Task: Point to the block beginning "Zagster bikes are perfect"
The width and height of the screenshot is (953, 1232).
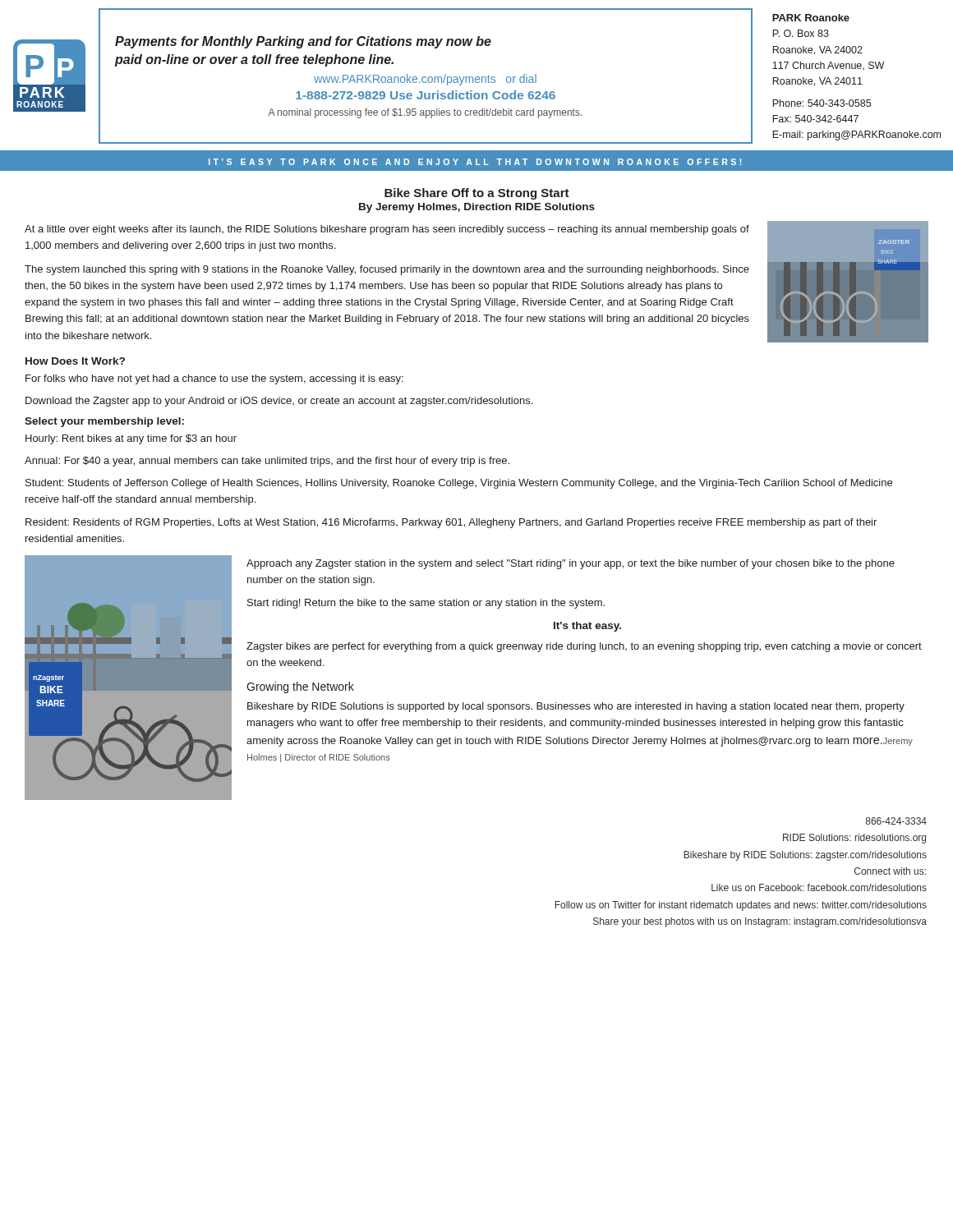Action: click(x=584, y=654)
